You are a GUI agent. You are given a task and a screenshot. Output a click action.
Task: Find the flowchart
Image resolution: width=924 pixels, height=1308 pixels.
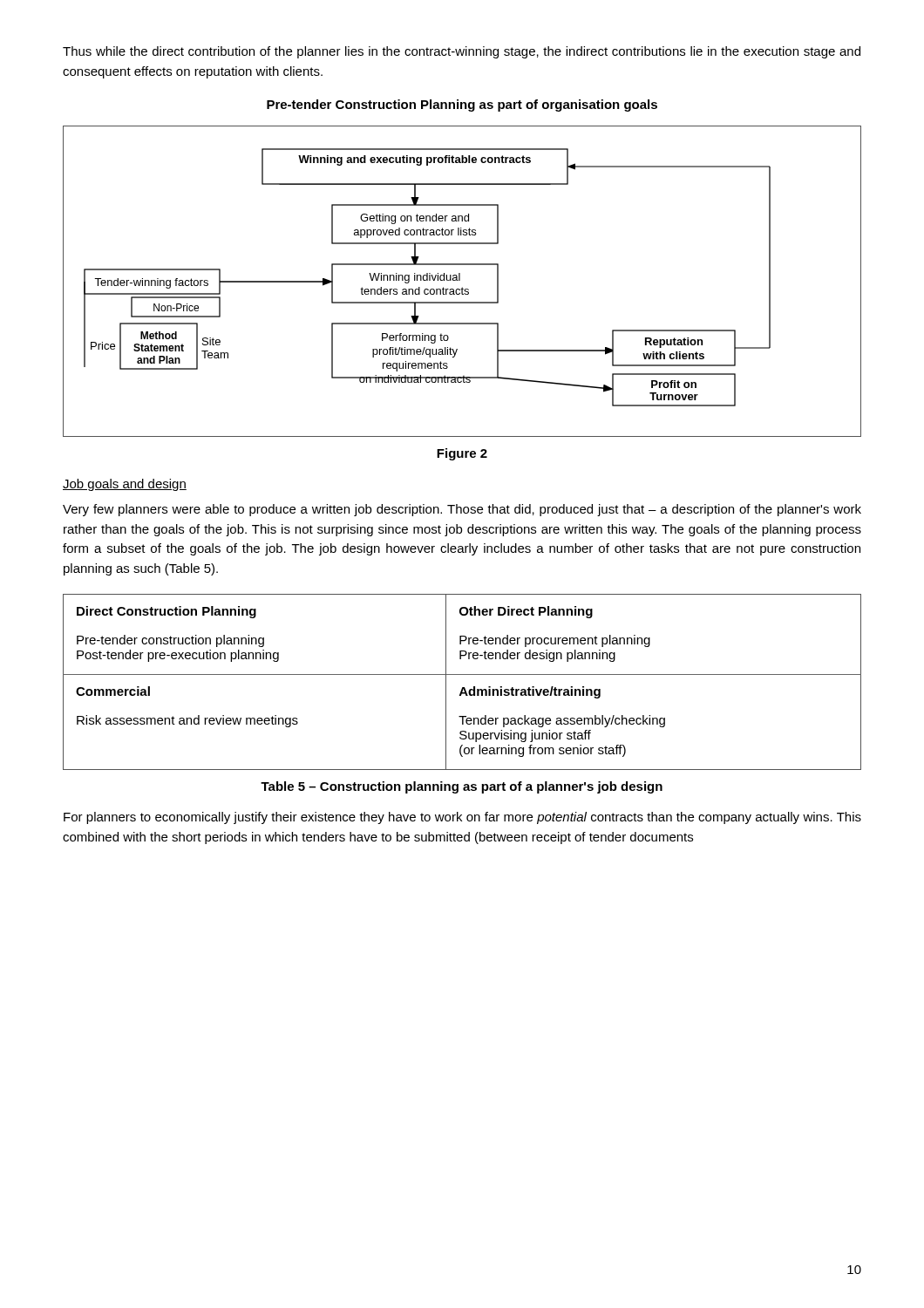click(462, 281)
